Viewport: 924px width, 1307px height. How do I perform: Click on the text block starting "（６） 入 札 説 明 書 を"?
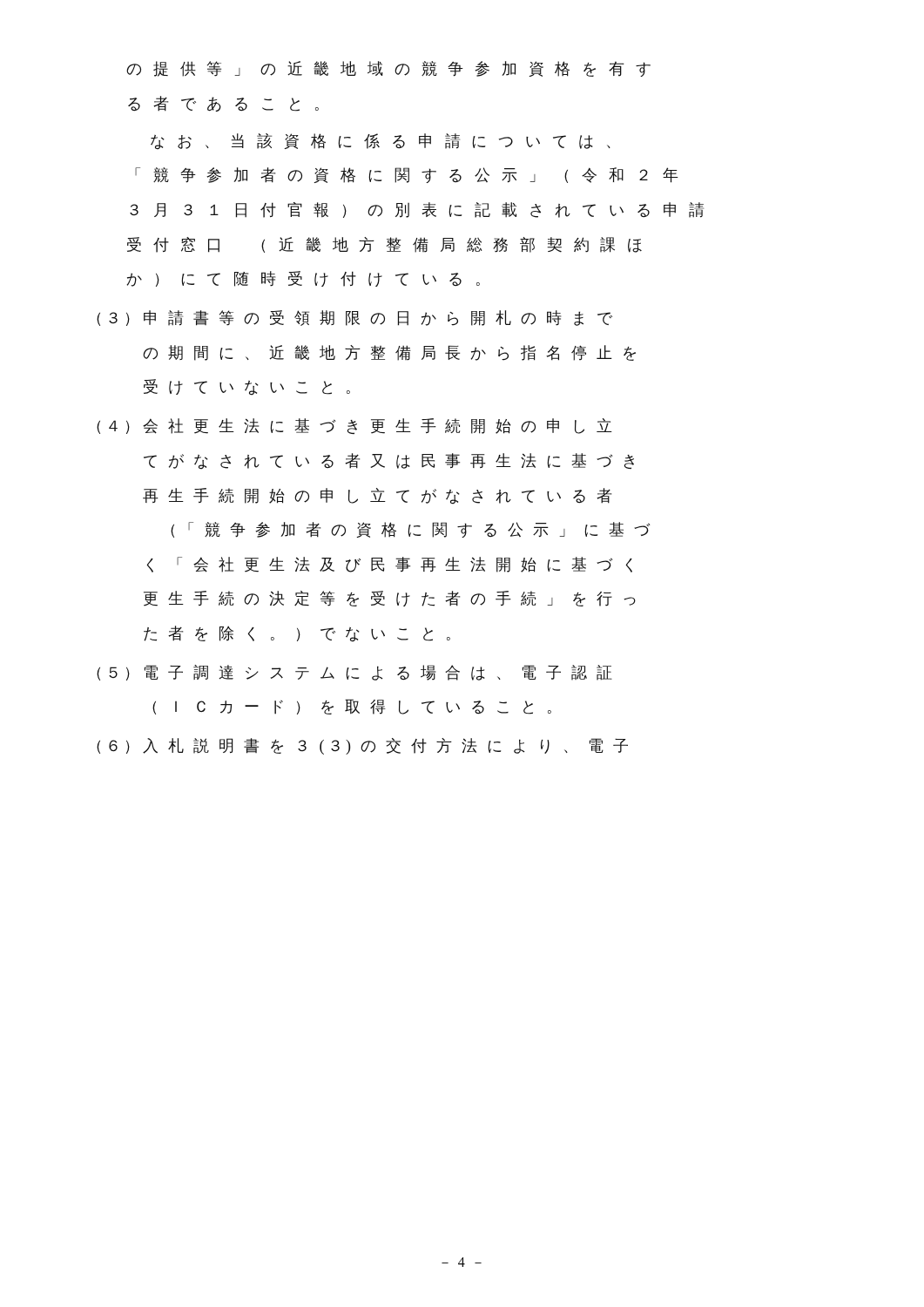[462, 747]
